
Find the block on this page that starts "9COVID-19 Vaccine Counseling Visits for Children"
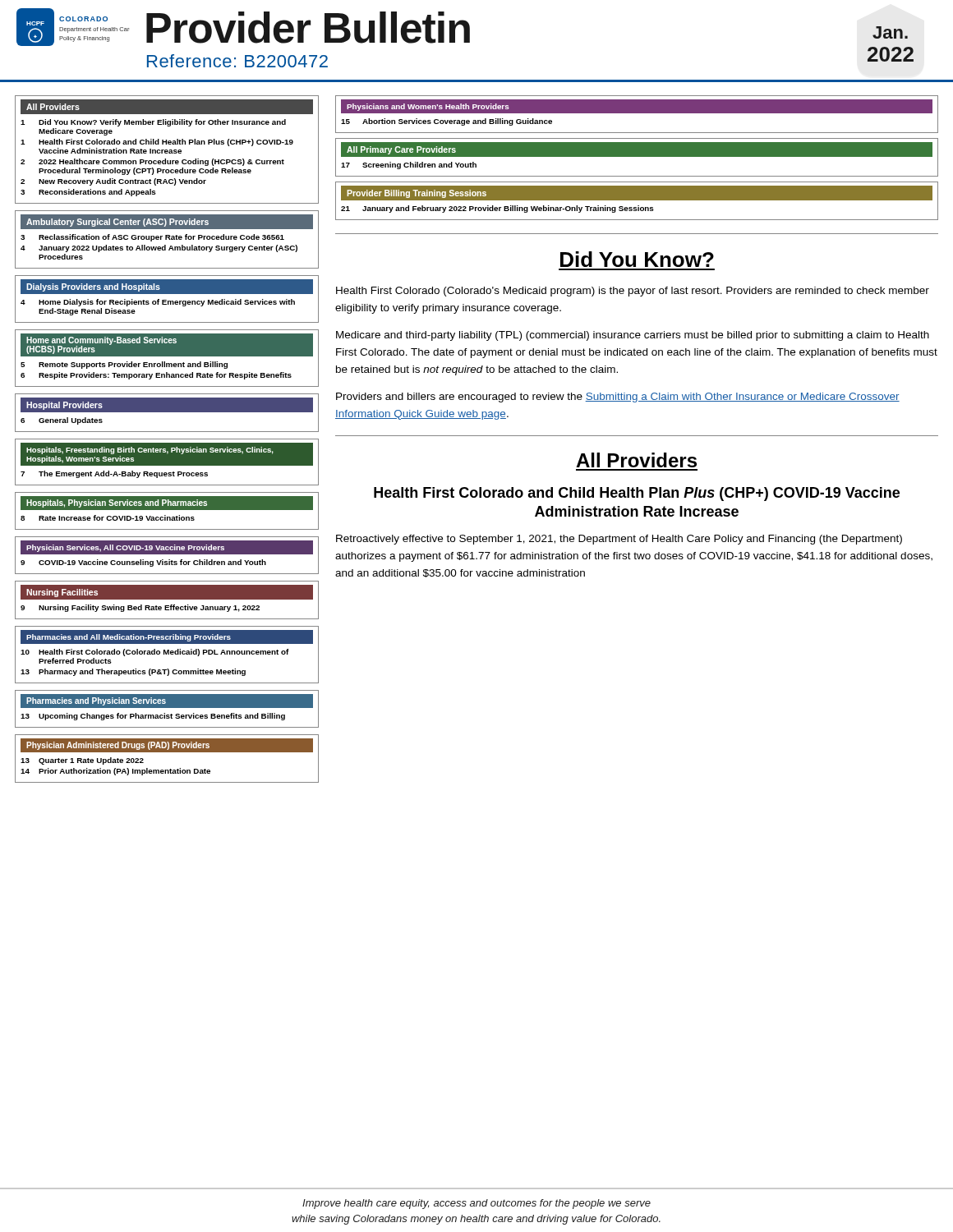click(167, 562)
